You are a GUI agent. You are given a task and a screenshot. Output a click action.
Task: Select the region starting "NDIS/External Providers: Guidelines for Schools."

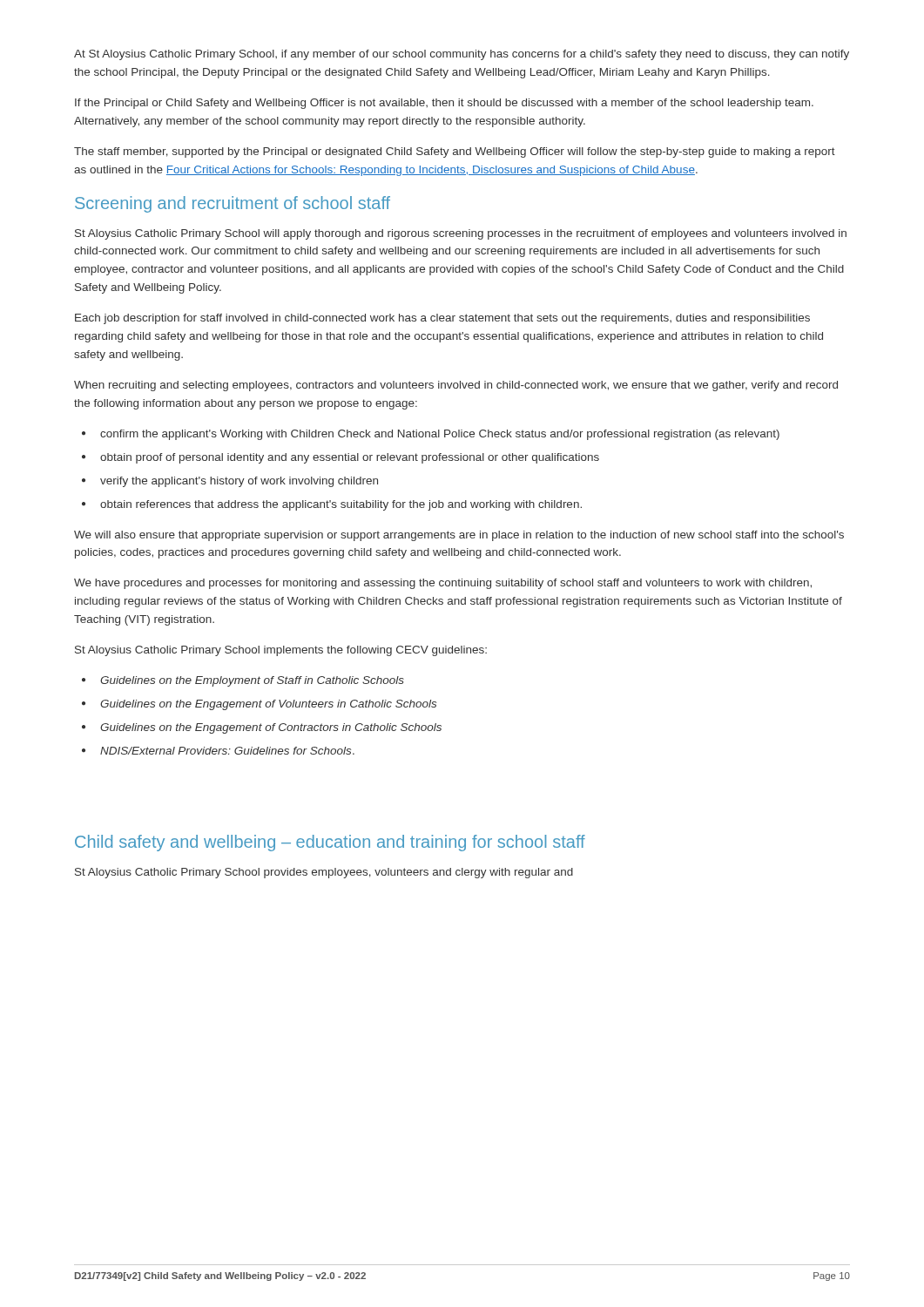(228, 750)
